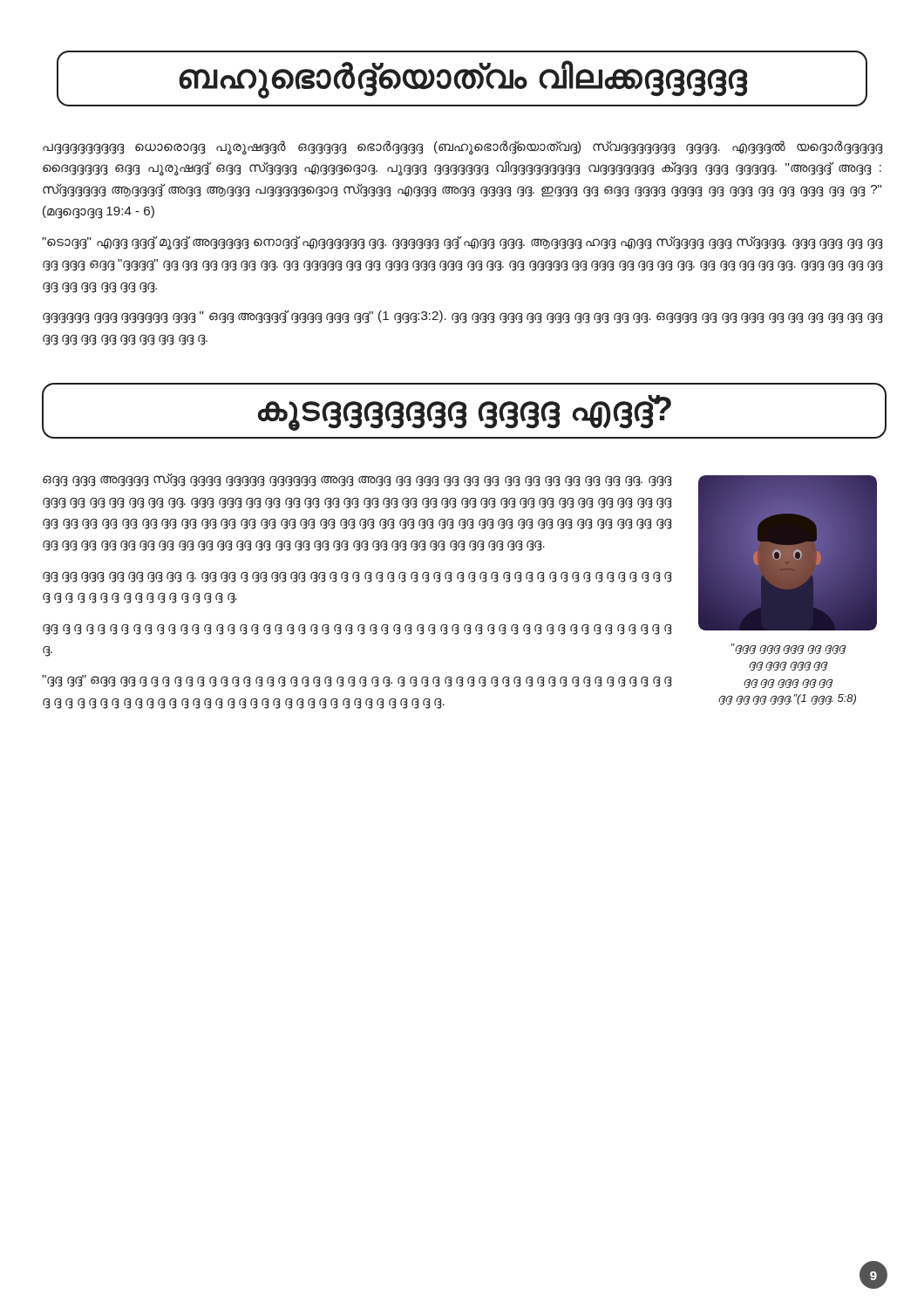Select a photo

pyautogui.click(x=787, y=553)
